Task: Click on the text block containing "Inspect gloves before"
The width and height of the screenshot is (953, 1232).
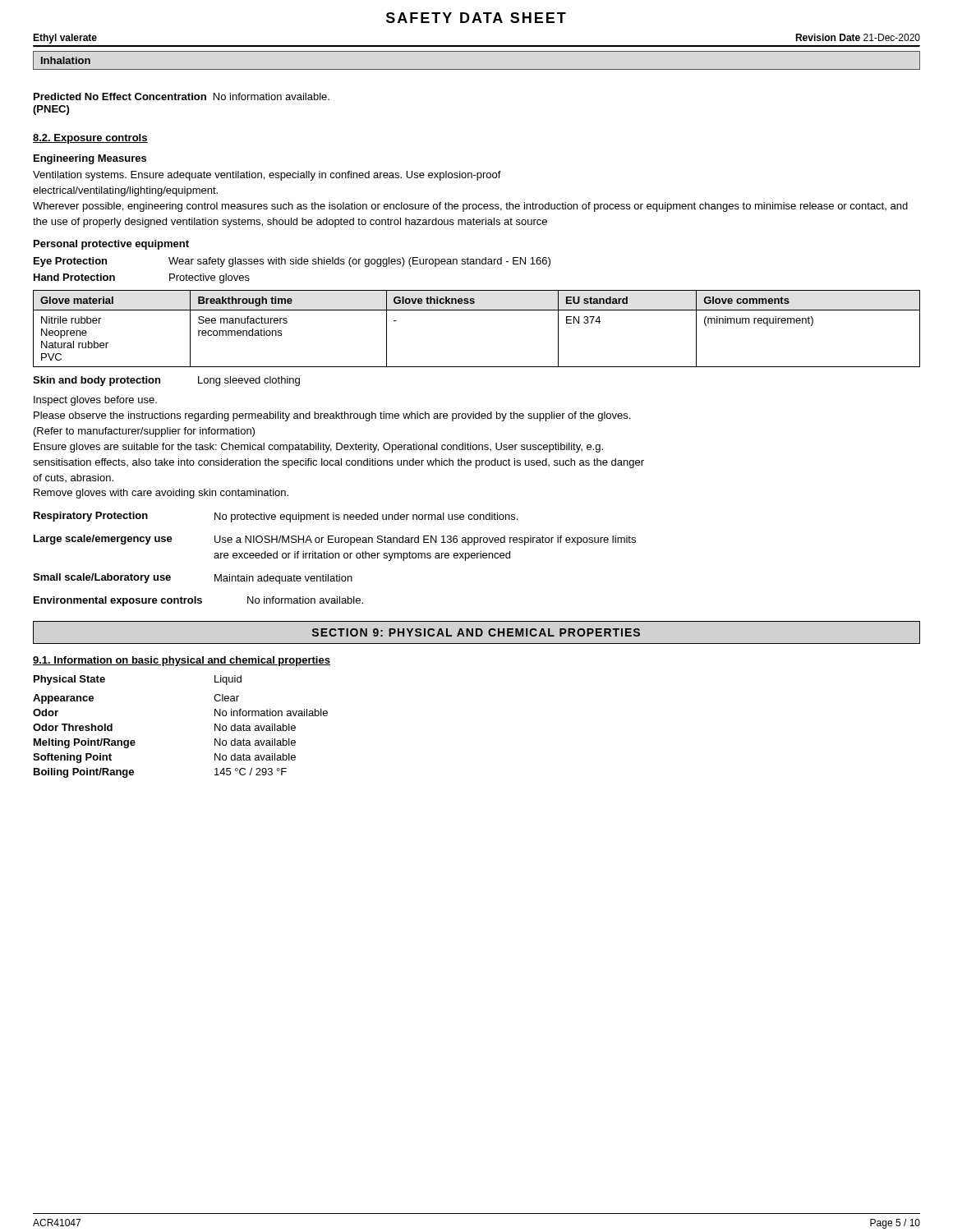Action: pyautogui.click(x=339, y=446)
